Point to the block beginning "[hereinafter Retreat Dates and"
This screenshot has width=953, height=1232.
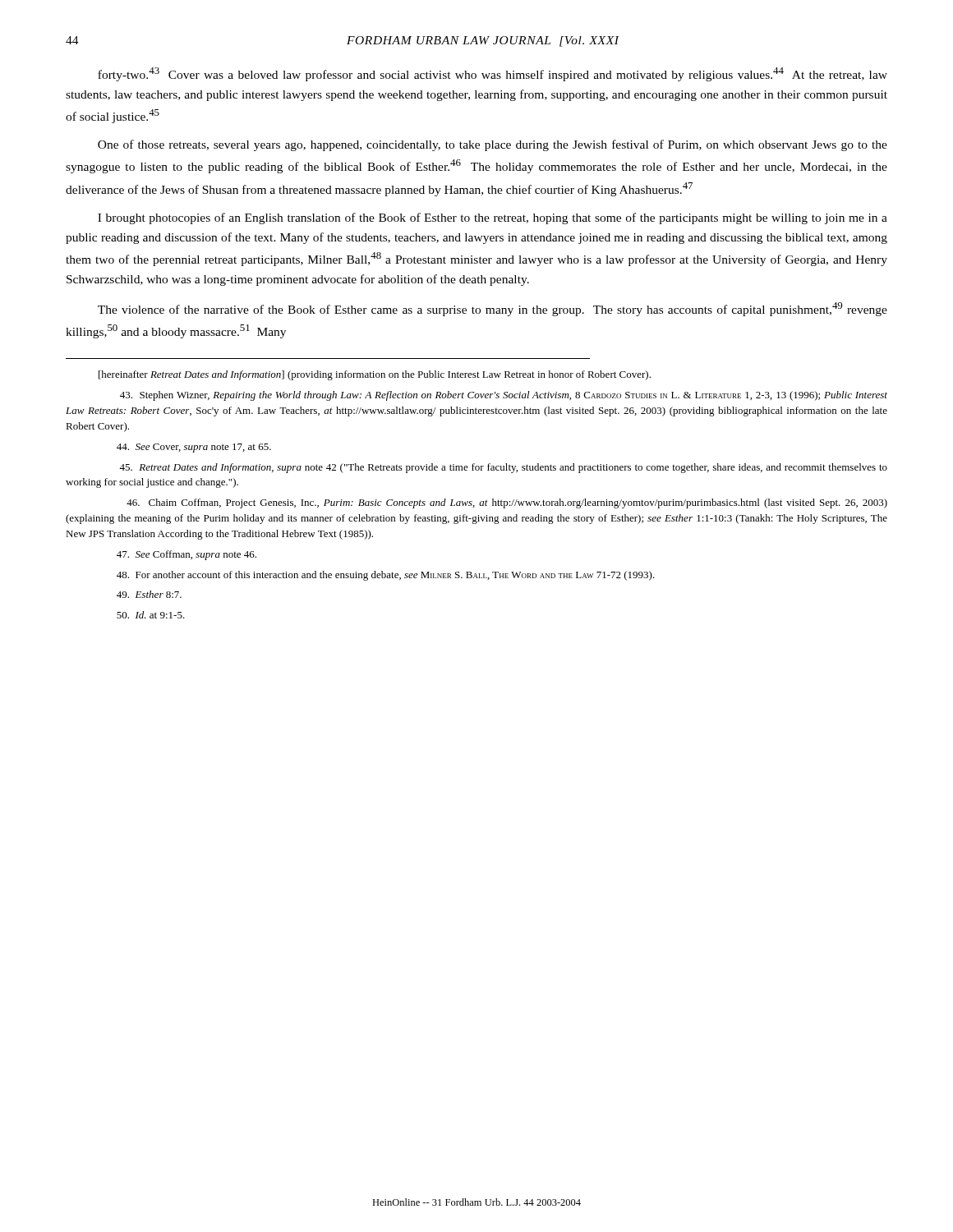pyautogui.click(x=476, y=375)
